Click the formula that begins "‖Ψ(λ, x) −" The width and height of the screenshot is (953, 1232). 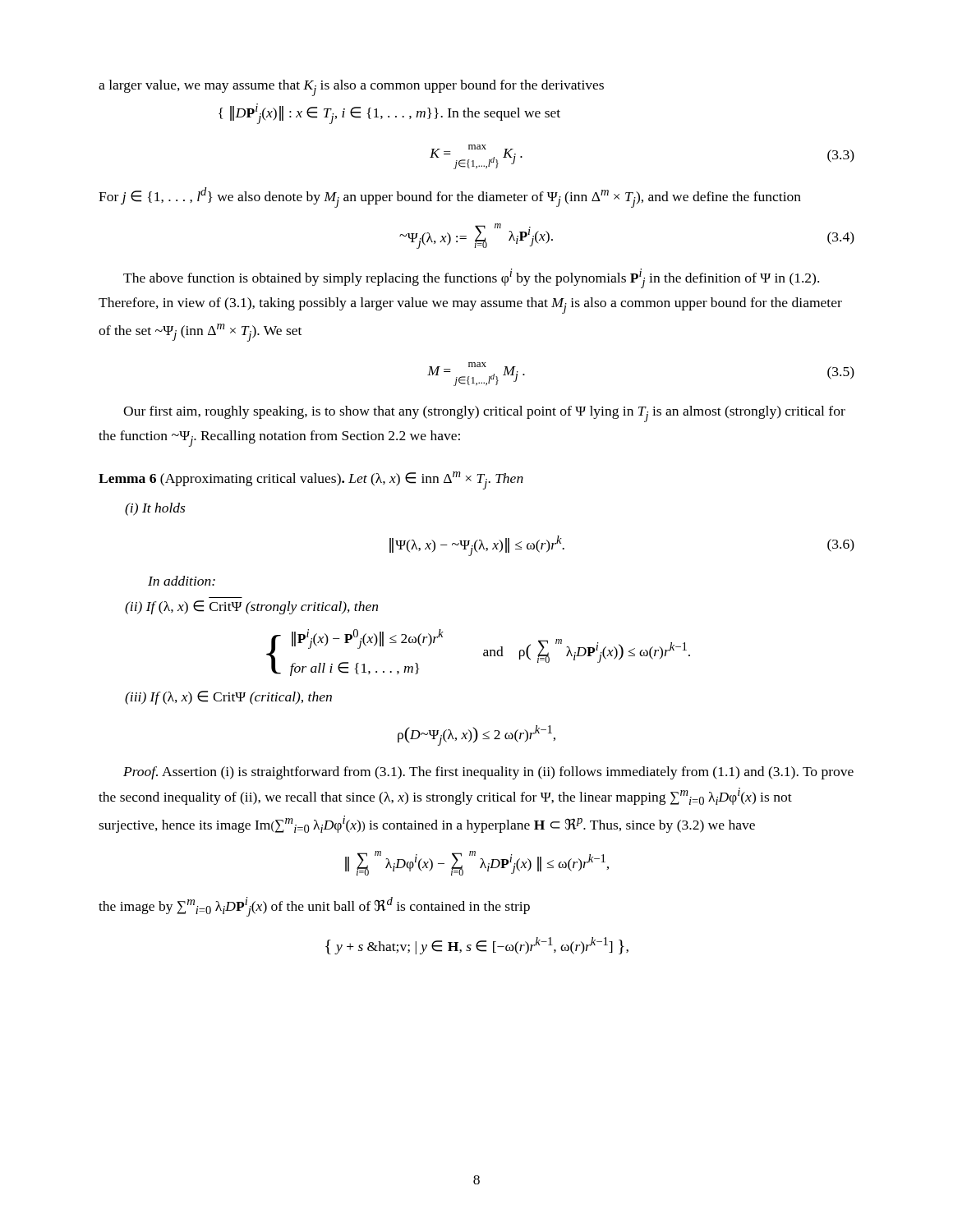point(476,545)
